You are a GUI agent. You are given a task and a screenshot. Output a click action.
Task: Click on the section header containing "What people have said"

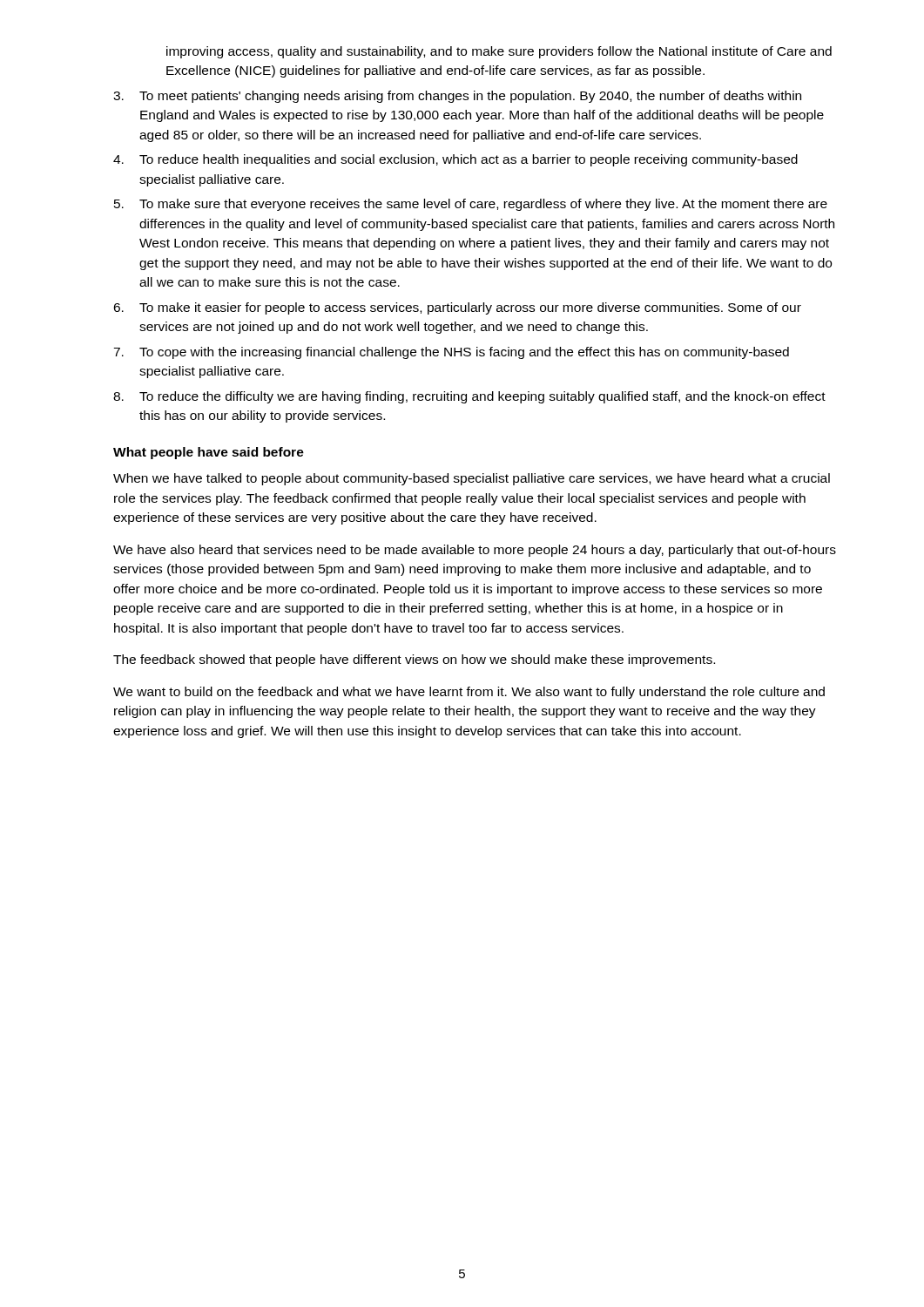point(208,452)
